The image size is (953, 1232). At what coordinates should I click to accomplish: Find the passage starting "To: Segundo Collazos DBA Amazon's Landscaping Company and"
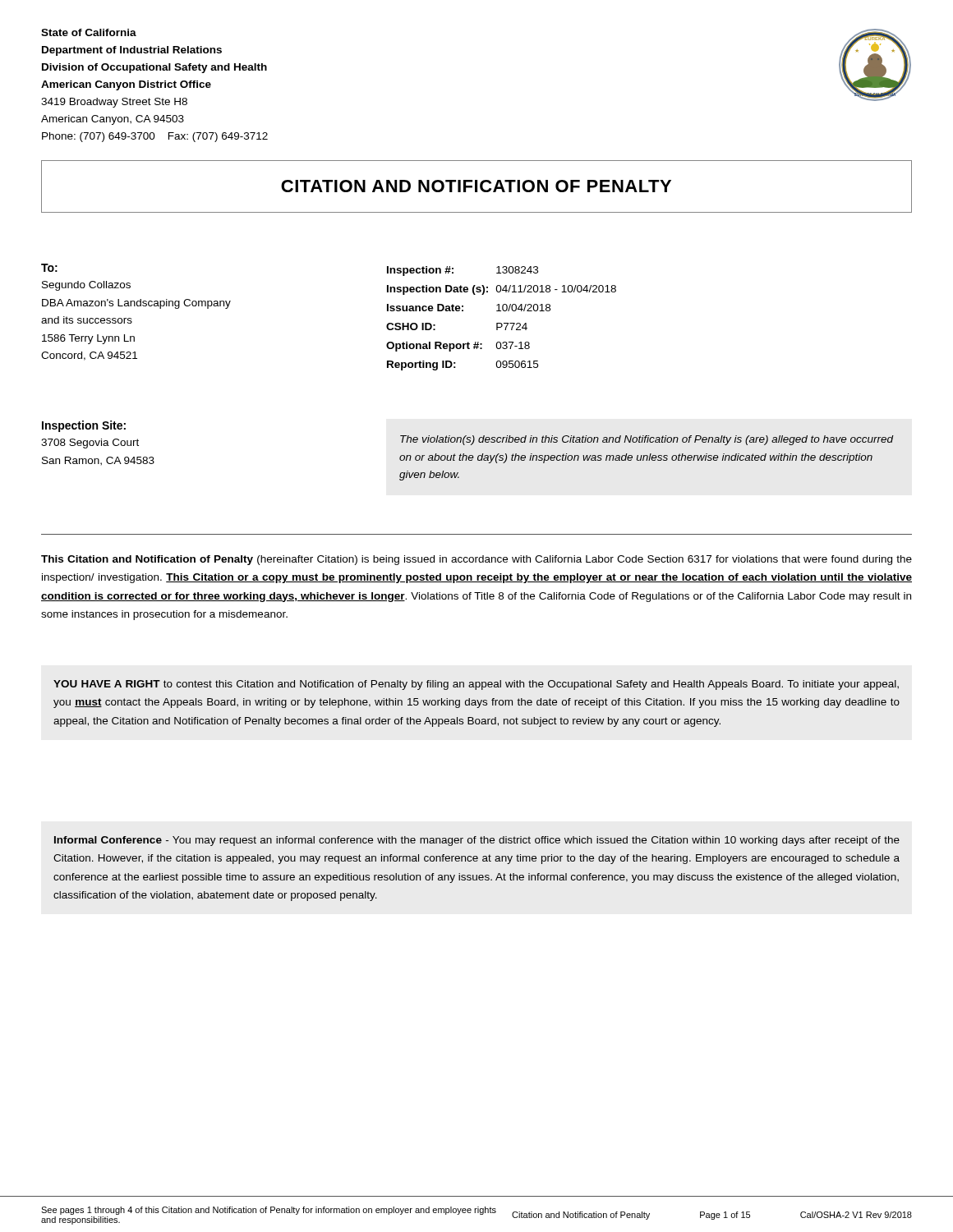tap(201, 313)
